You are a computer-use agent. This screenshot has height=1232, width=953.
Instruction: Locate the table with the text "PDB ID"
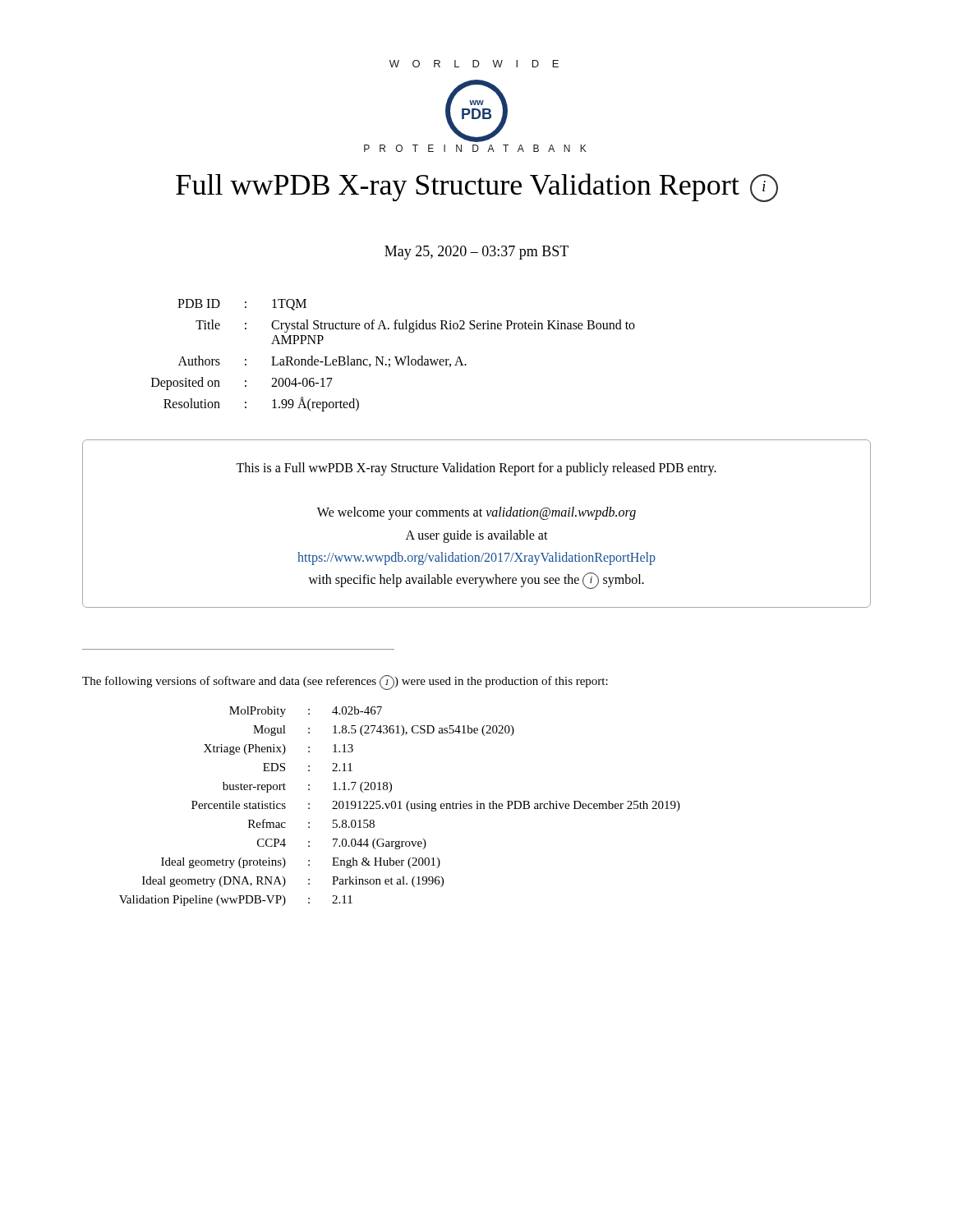click(476, 354)
